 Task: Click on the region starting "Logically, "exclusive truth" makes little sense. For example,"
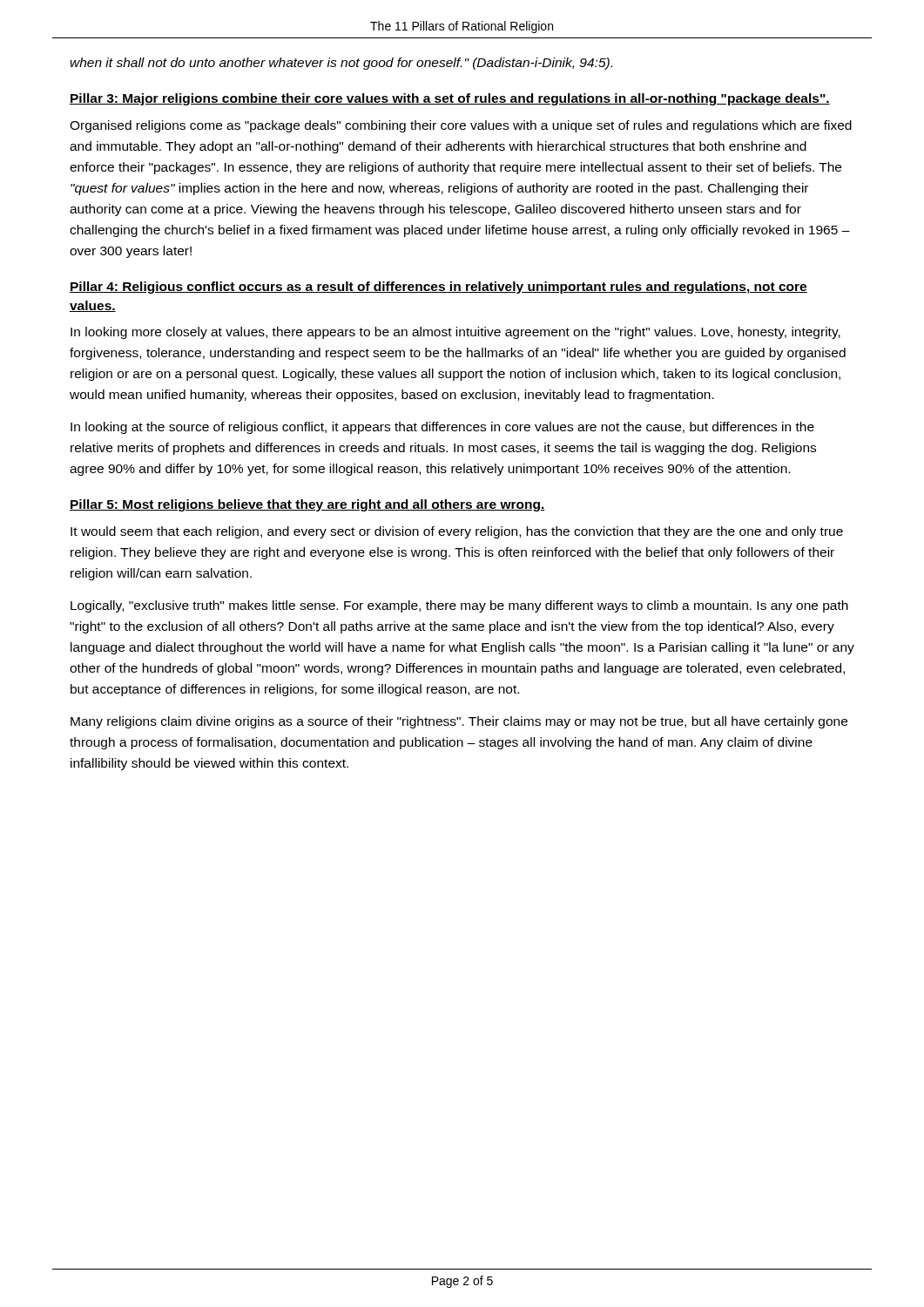[x=462, y=647]
